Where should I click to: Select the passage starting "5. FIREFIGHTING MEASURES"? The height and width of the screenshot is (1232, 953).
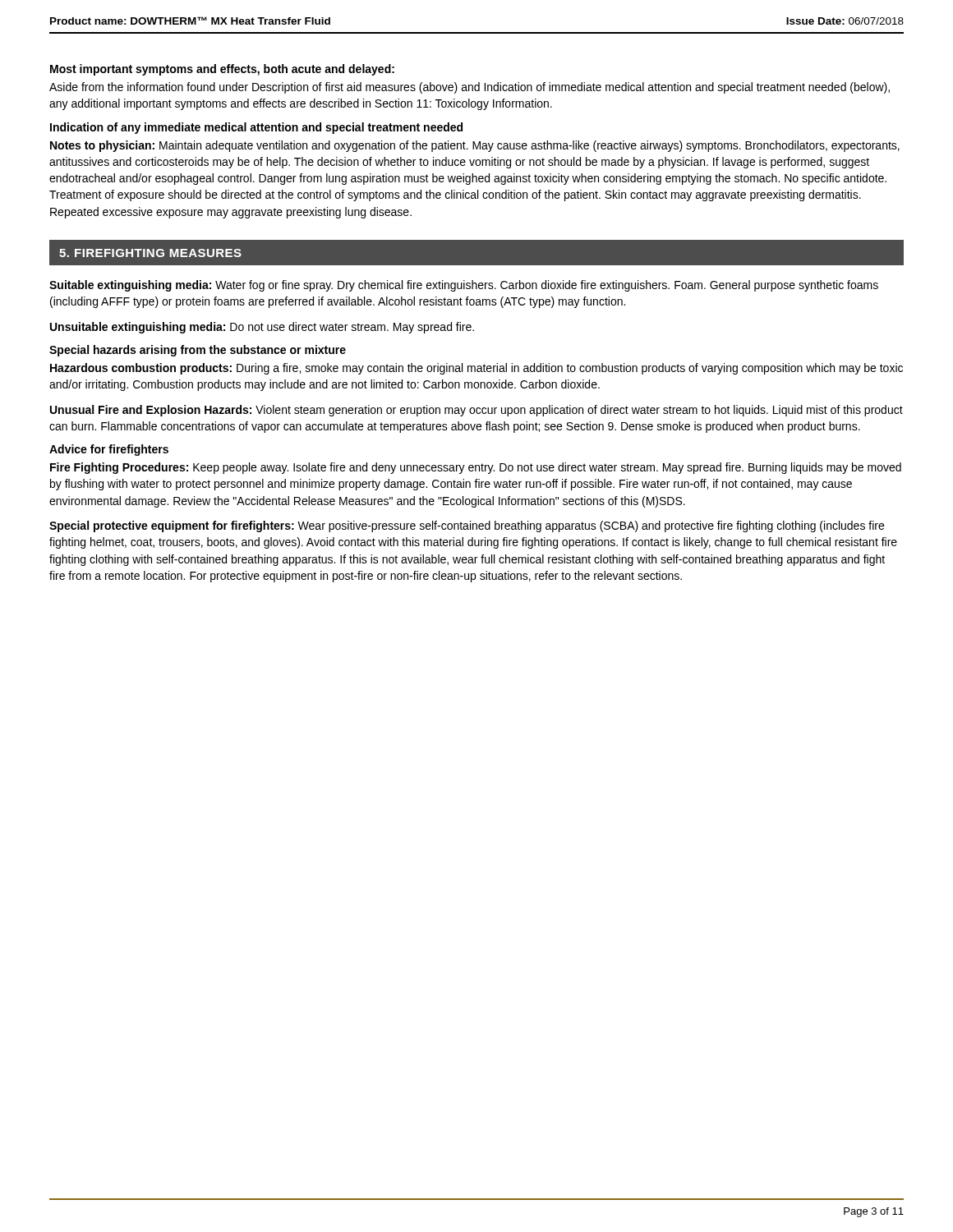coord(151,253)
